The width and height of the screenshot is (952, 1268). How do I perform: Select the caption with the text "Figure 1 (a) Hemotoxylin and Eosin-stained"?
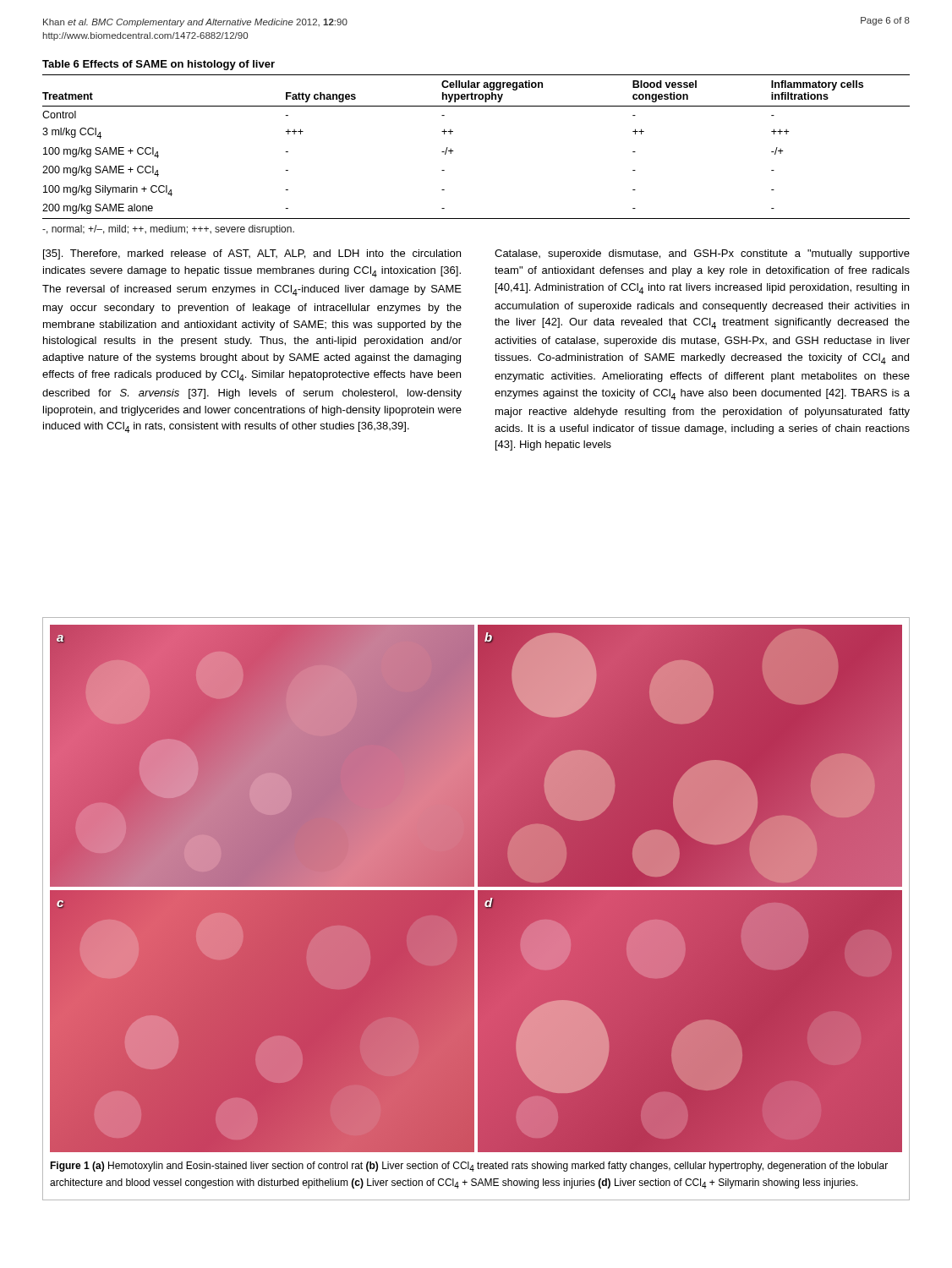[469, 1175]
